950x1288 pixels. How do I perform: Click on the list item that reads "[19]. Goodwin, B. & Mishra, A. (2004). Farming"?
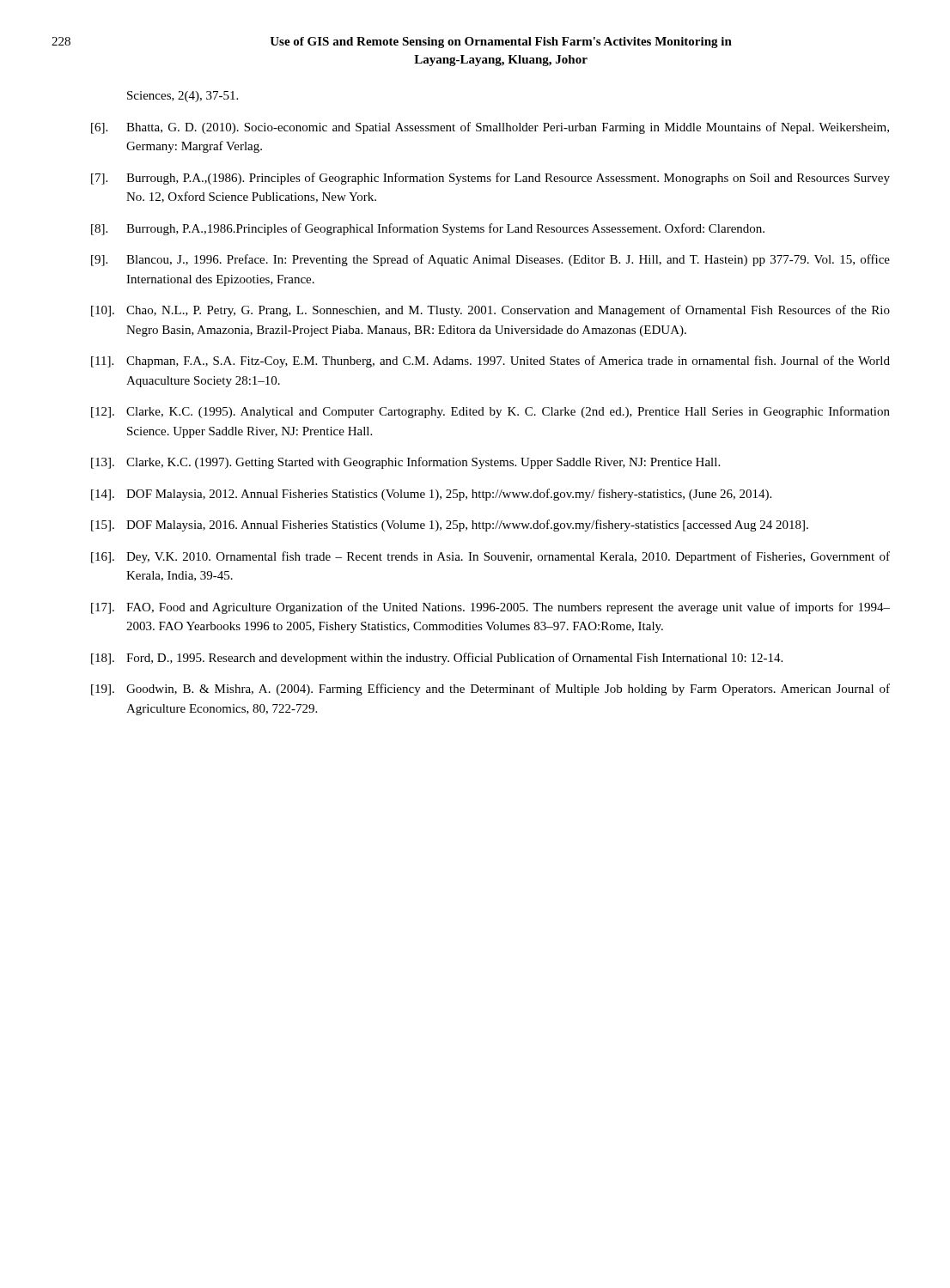click(x=490, y=698)
